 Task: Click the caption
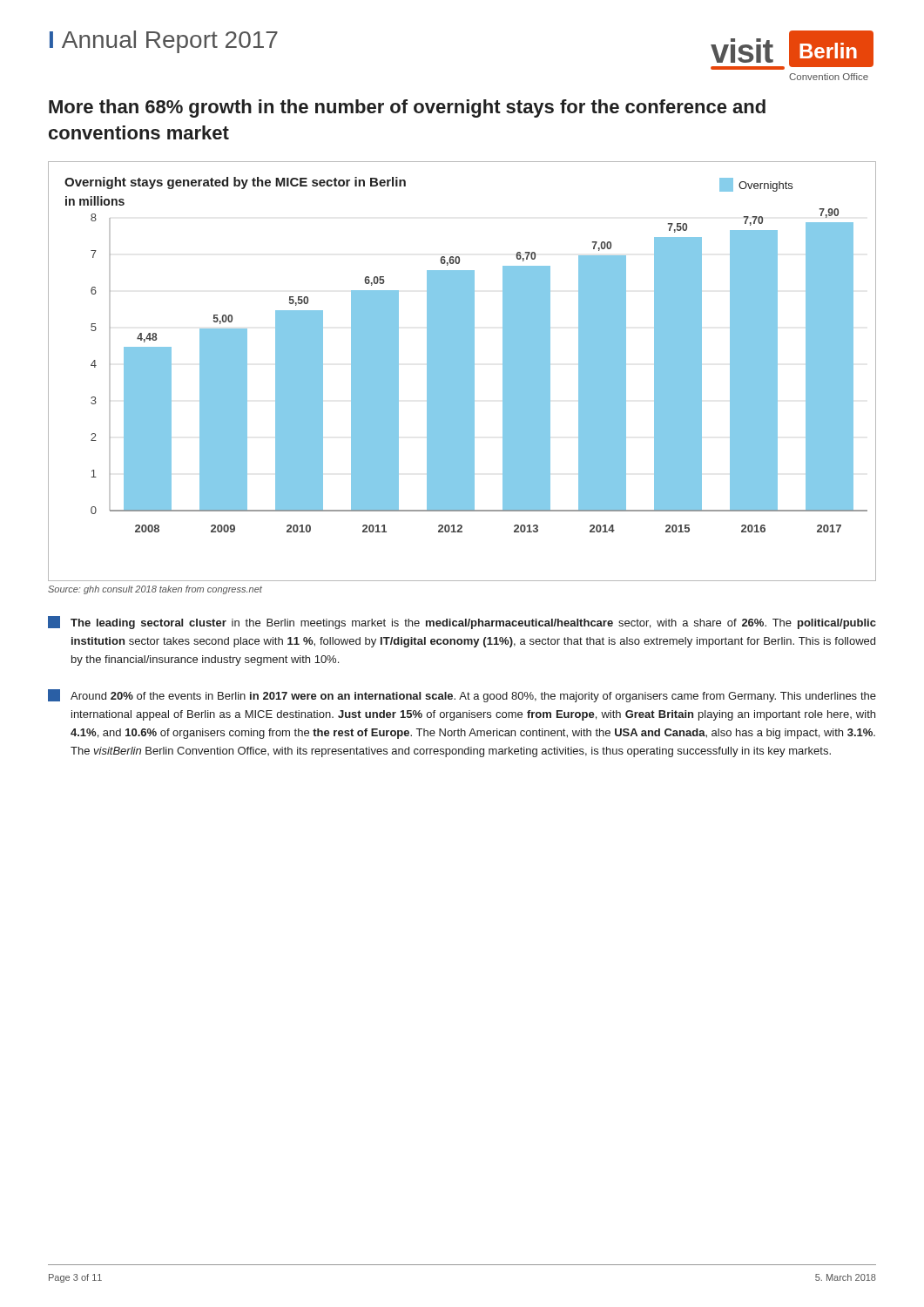pos(155,589)
